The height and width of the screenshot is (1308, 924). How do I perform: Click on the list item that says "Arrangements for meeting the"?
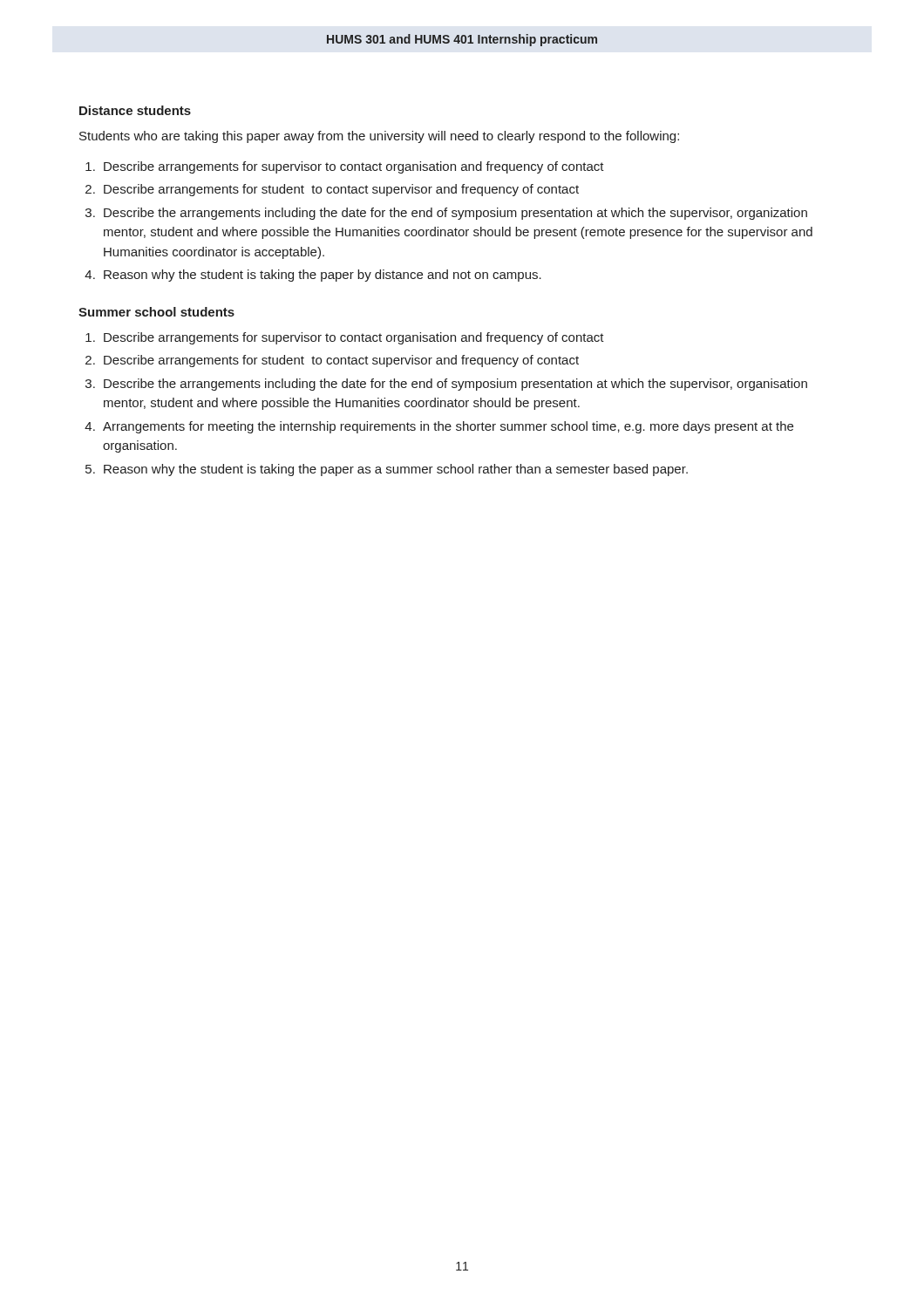click(x=448, y=435)
